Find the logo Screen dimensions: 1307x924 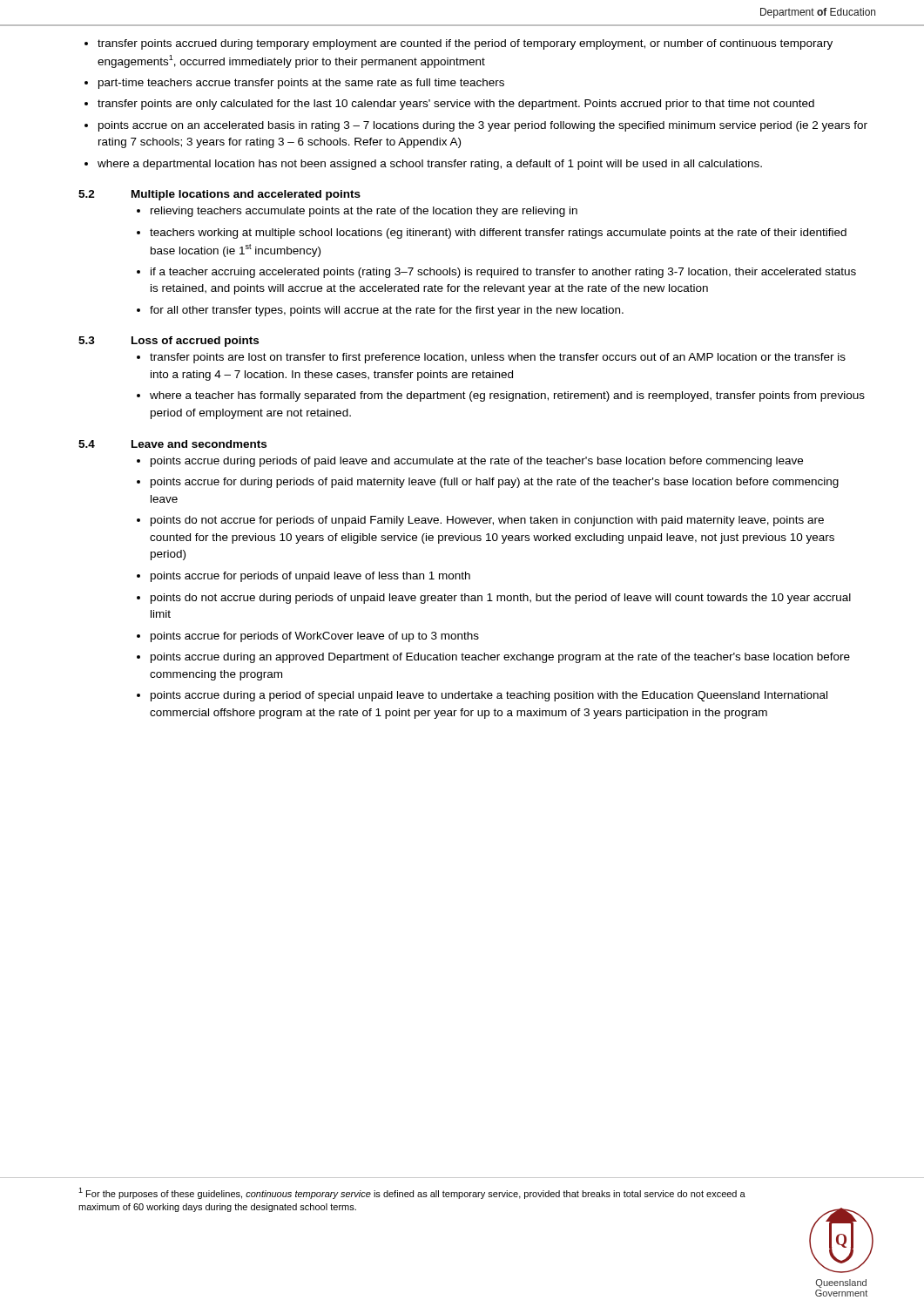pos(841,1252)
